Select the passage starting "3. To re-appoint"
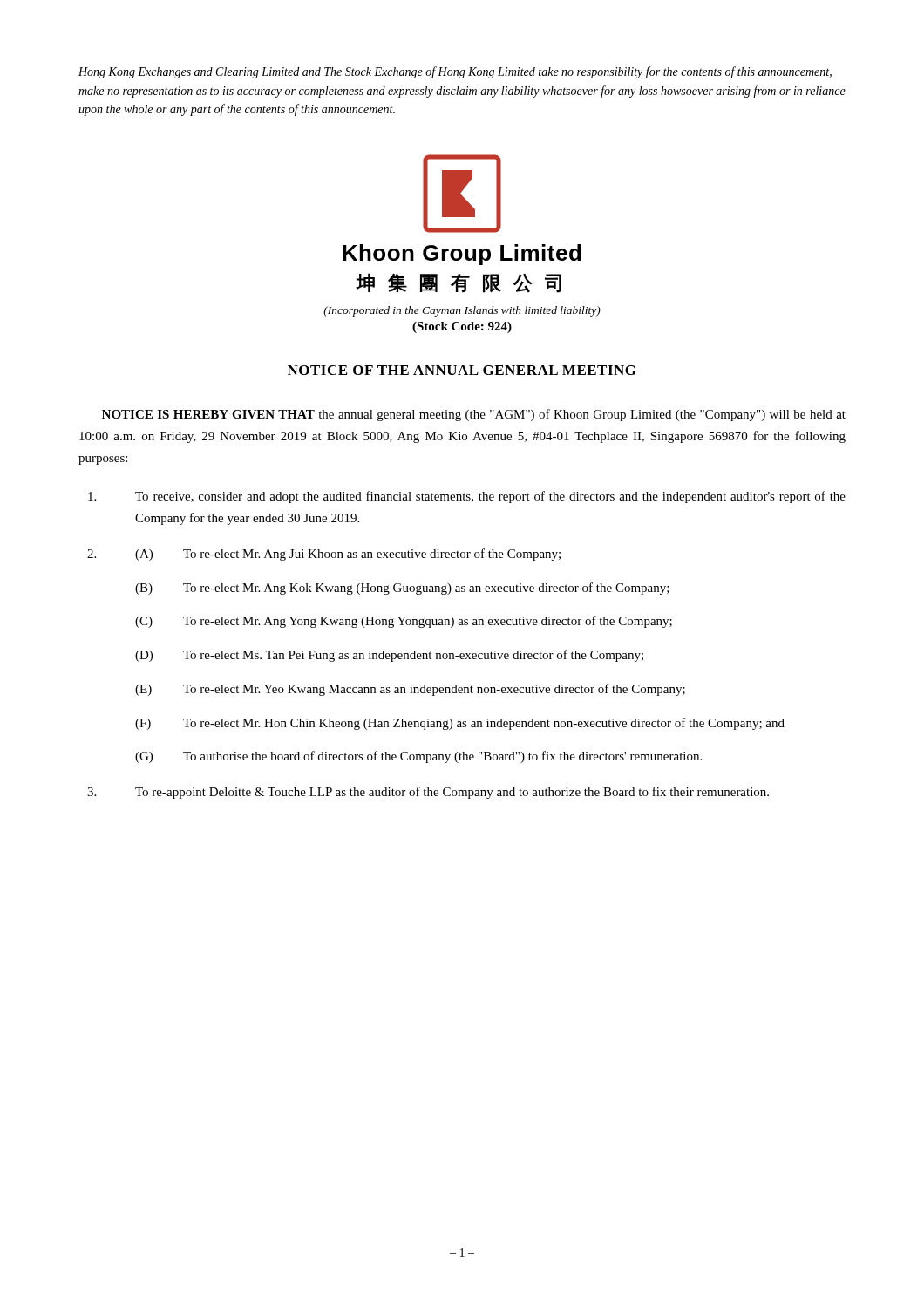Viewport: 924px width, 1308px height. (x=462, y=792)
